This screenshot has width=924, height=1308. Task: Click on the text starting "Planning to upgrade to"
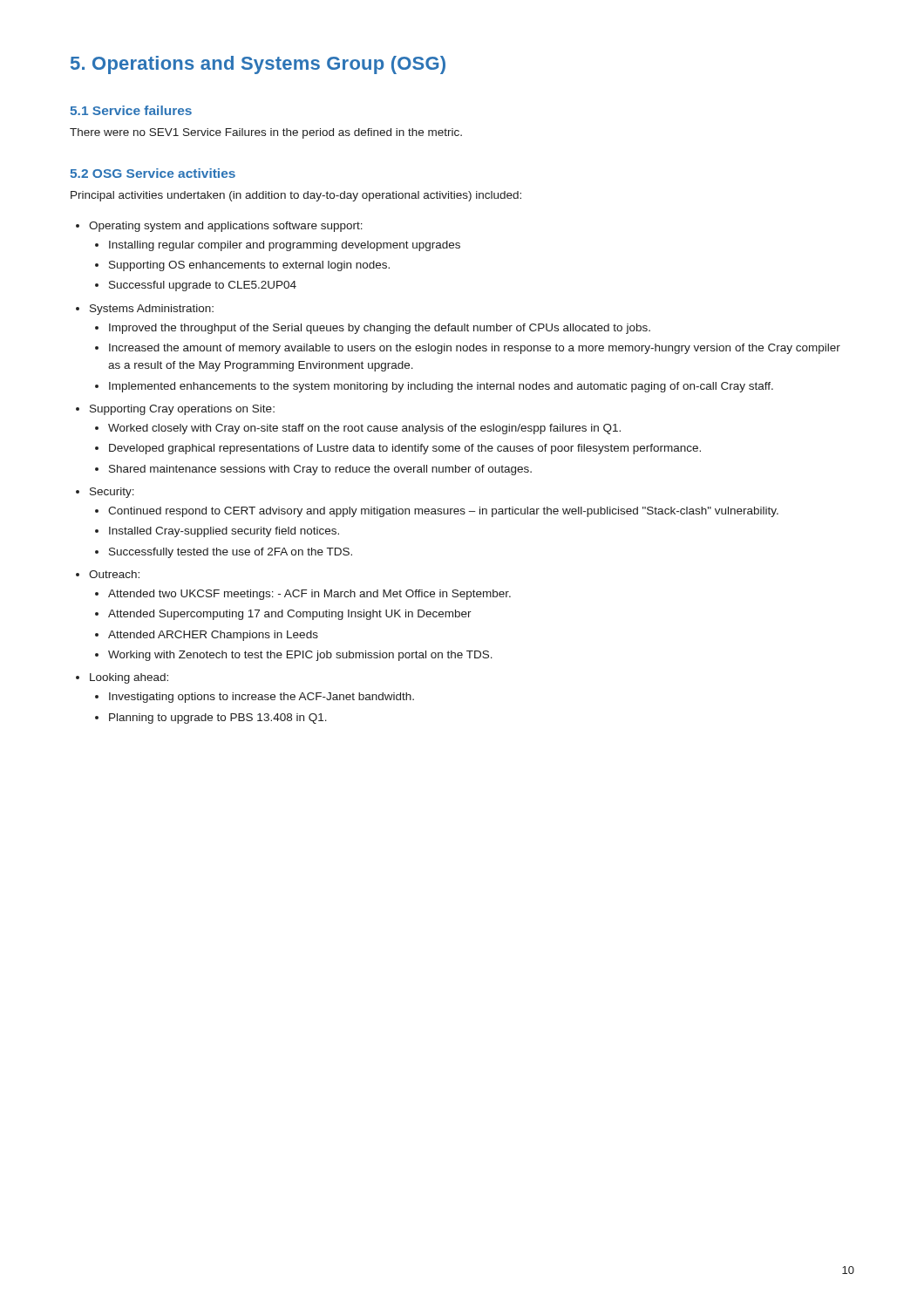[x=218, y=717]
